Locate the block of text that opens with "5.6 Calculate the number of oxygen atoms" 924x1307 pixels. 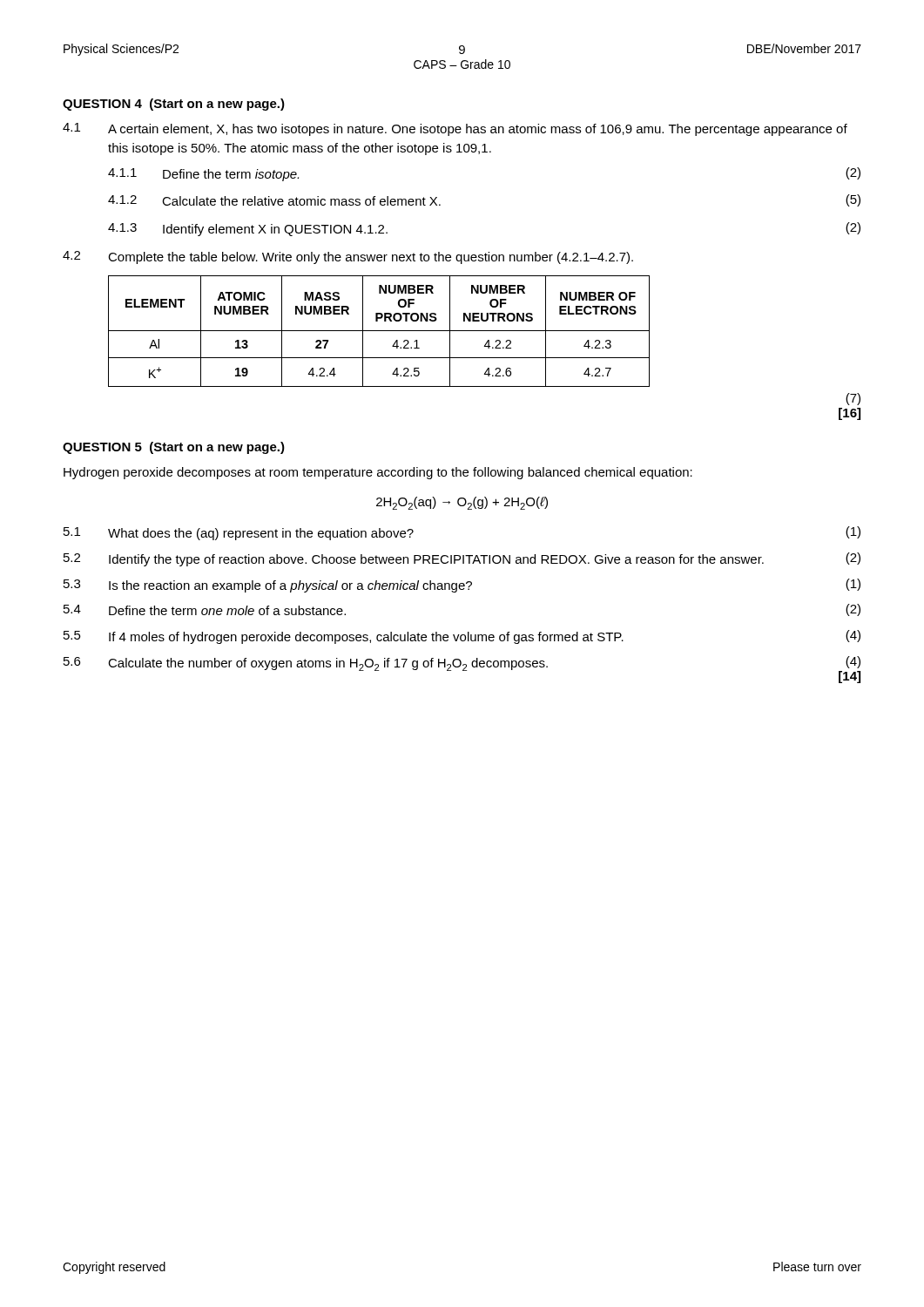pyautogui.click(x=462, y=668)
